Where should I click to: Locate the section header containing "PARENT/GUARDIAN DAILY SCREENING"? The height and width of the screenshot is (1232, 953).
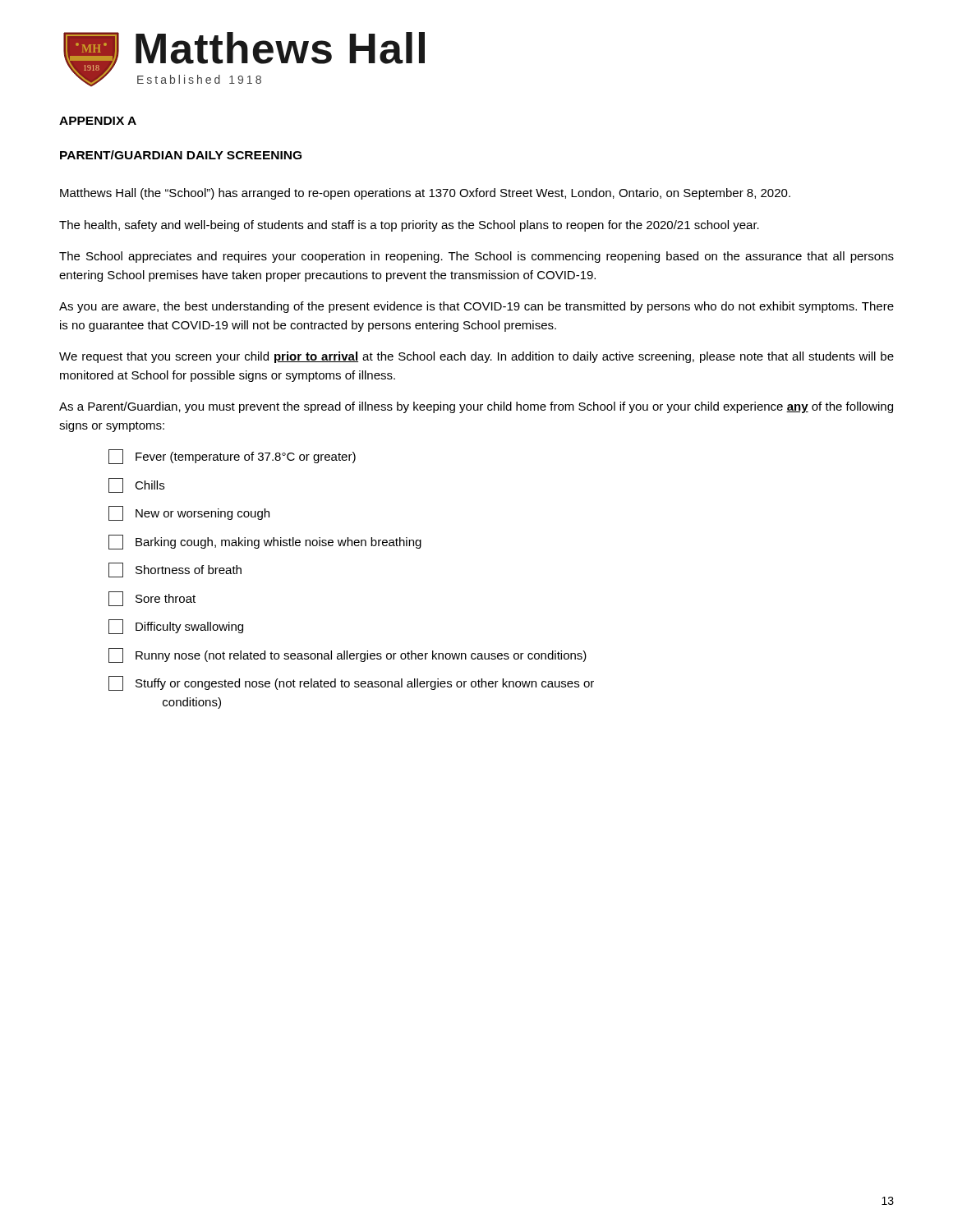point(181,155)
